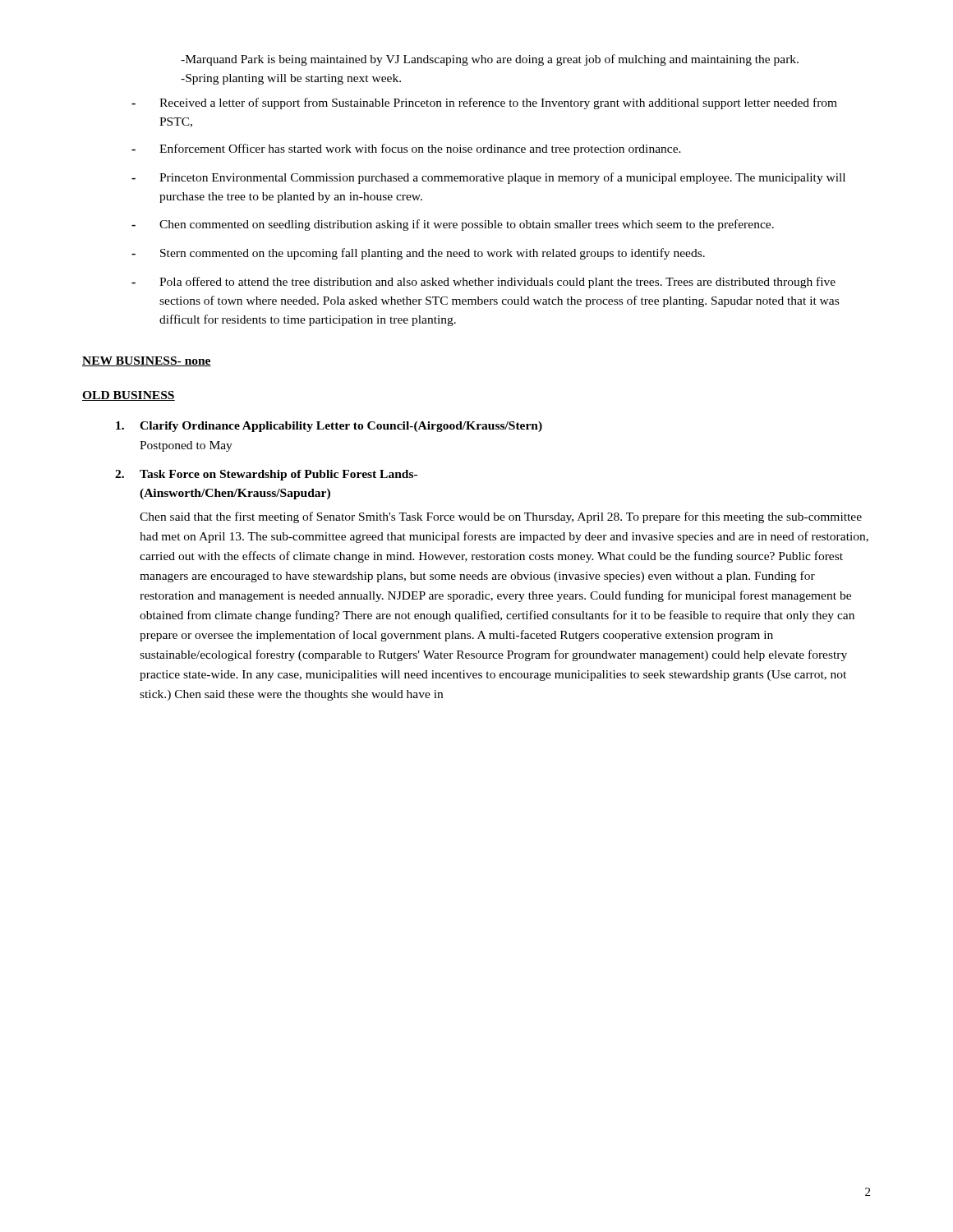This screenshot has height=1232, width=953.
Task: Select the passage starting "‑ Received a"
Action: point(501,111)
